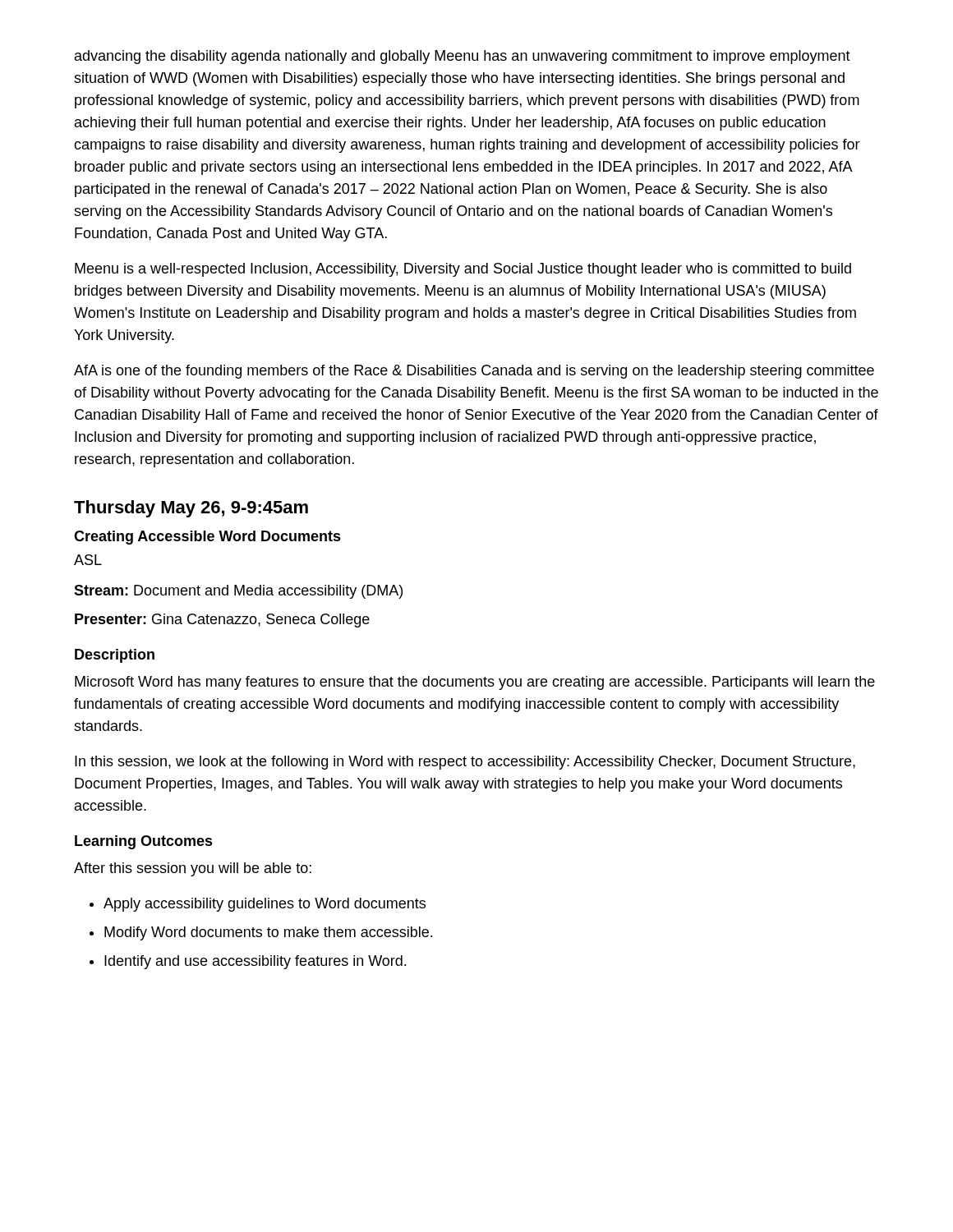This screenshot has width=953, height=1232.
Task: Click on the section header containing "Learning Outcomes"
Action: tap(143, 841)
